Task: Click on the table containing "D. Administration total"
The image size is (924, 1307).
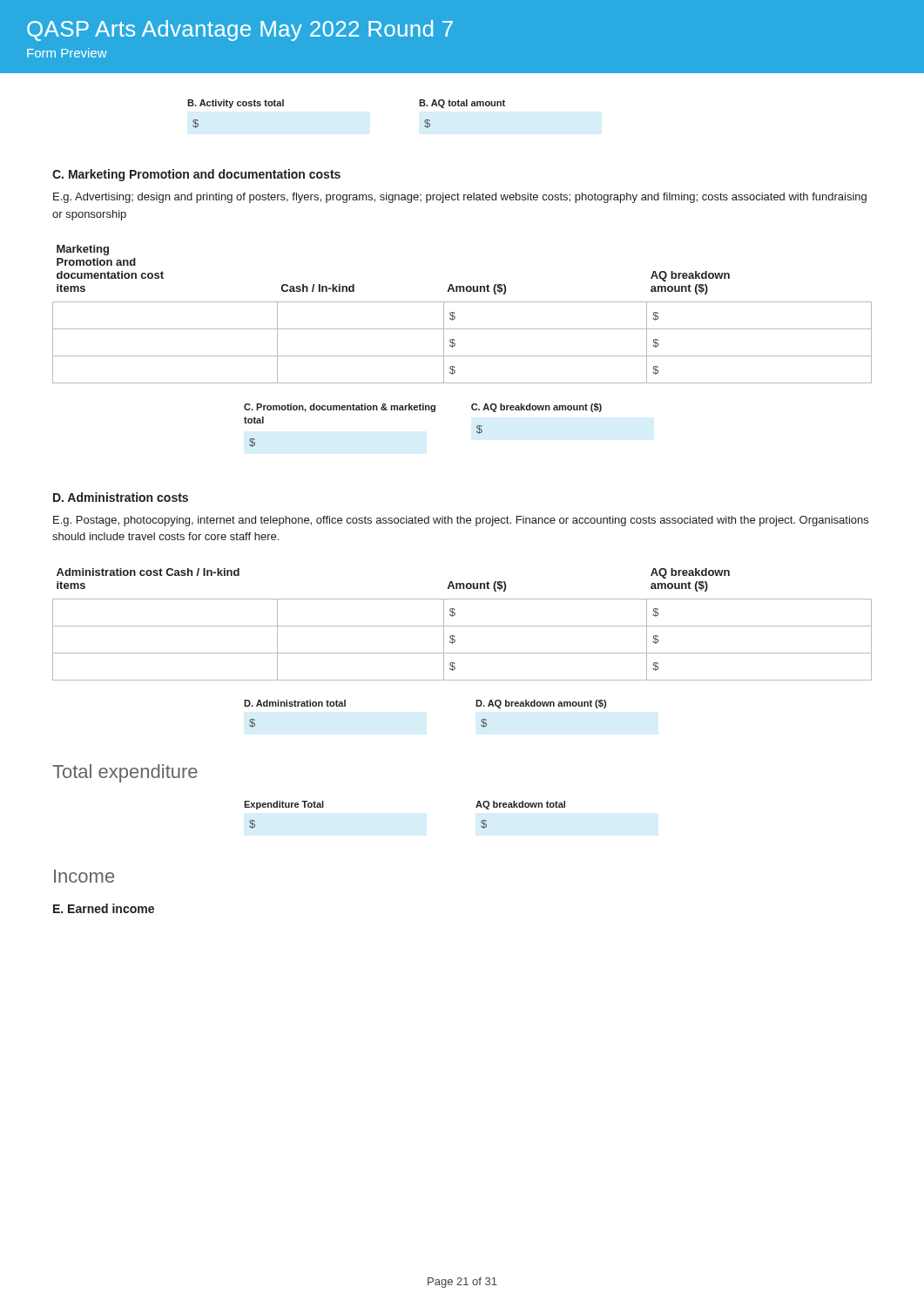Action: click(x=558, y=716)
